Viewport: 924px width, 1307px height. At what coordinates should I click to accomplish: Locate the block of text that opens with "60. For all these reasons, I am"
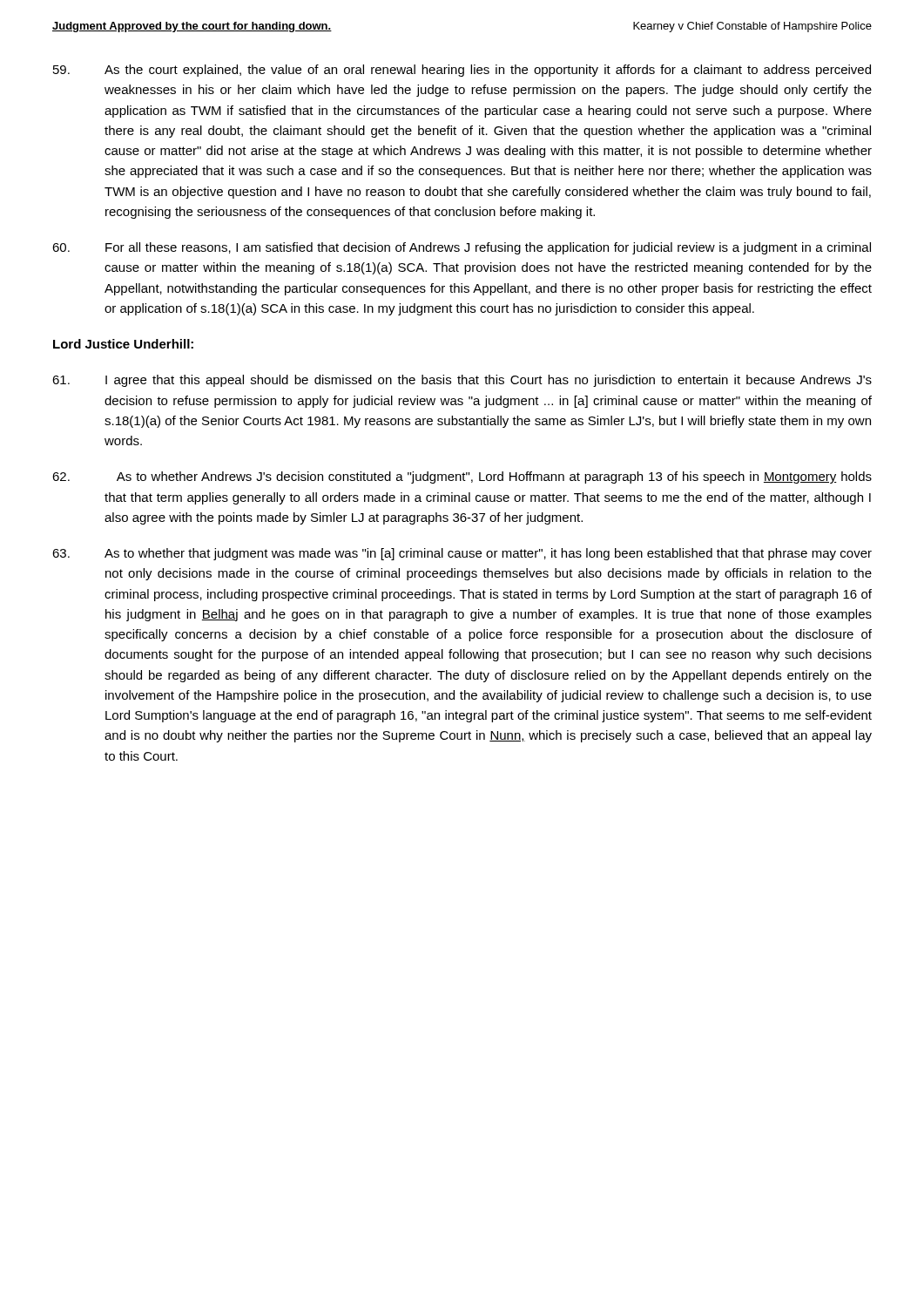[462, 277]
